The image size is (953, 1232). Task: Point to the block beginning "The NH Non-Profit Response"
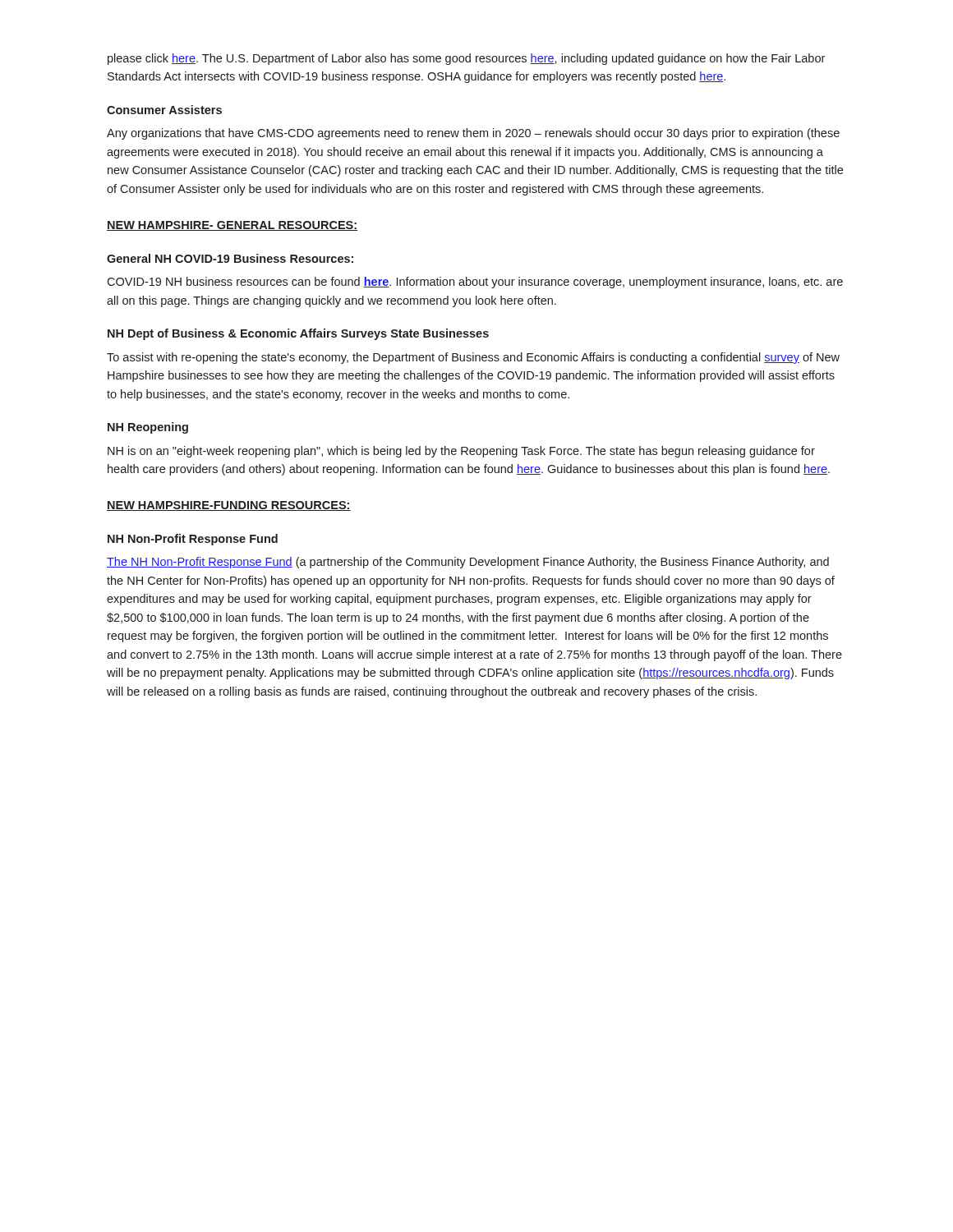click(x=476, y=627)
